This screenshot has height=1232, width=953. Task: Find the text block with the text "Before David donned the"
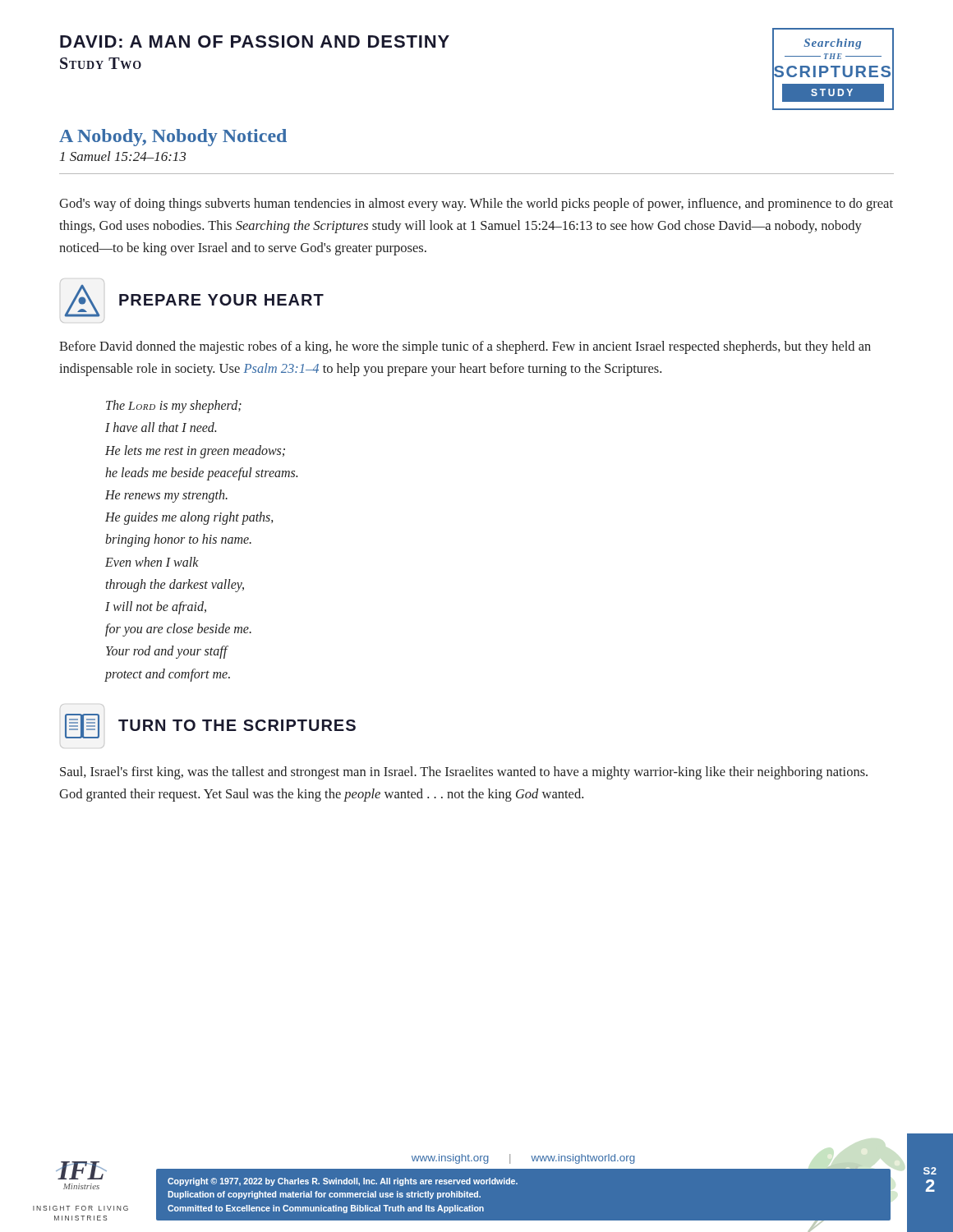point(465,357)
